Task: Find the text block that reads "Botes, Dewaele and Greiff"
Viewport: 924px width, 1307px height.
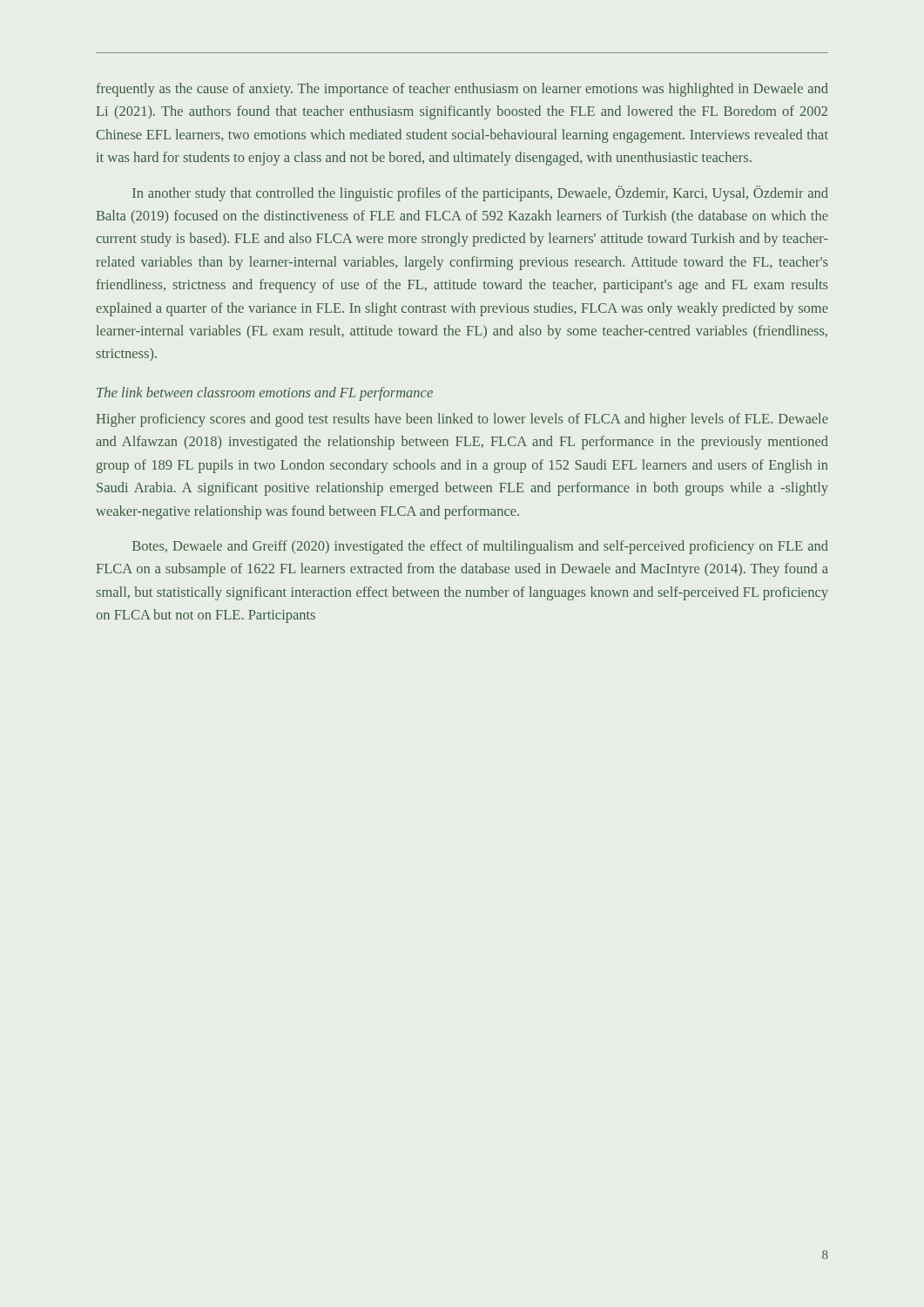Action: (x=462, y=581)
